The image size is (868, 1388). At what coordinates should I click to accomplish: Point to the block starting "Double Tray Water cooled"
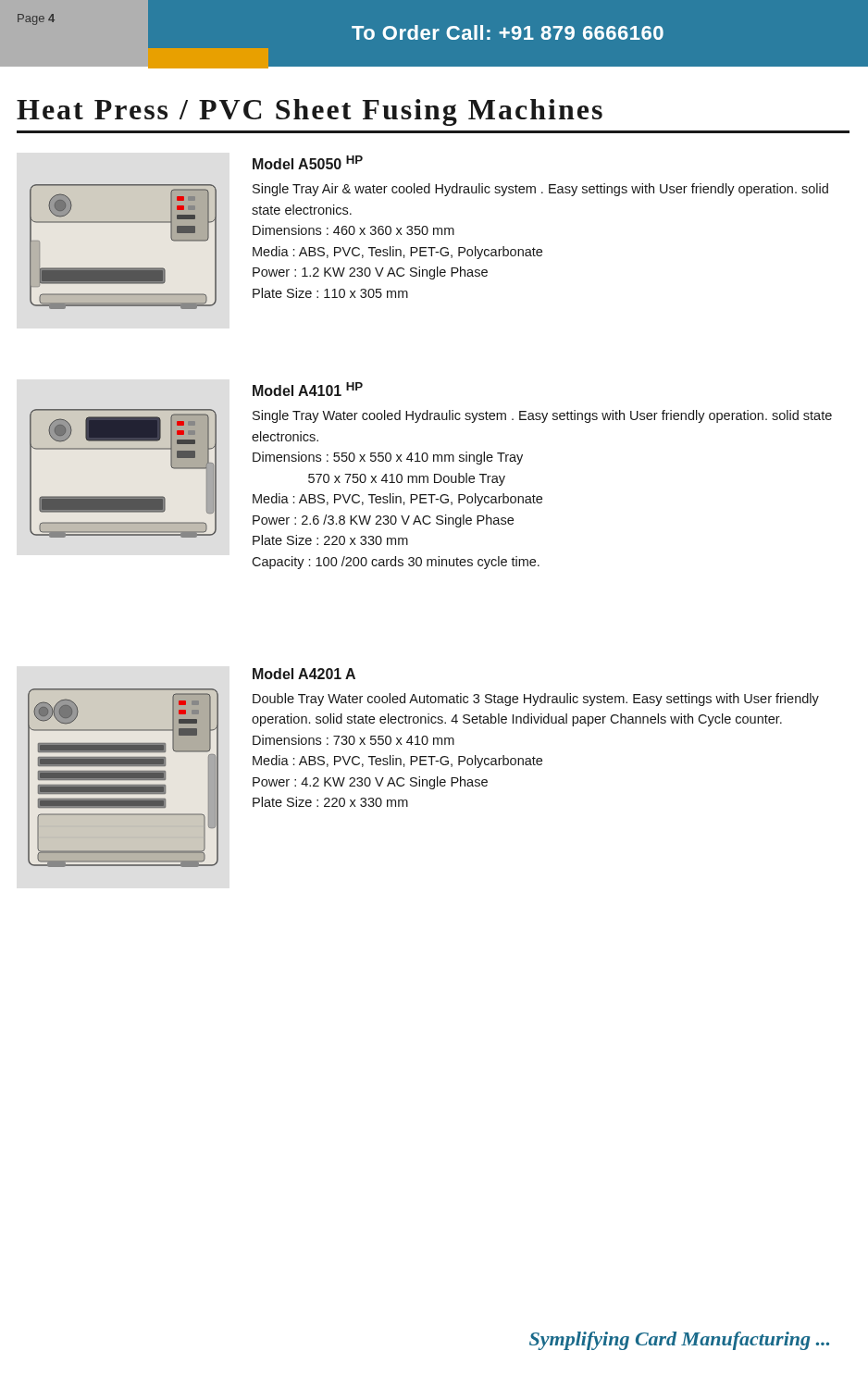point(535,751)
